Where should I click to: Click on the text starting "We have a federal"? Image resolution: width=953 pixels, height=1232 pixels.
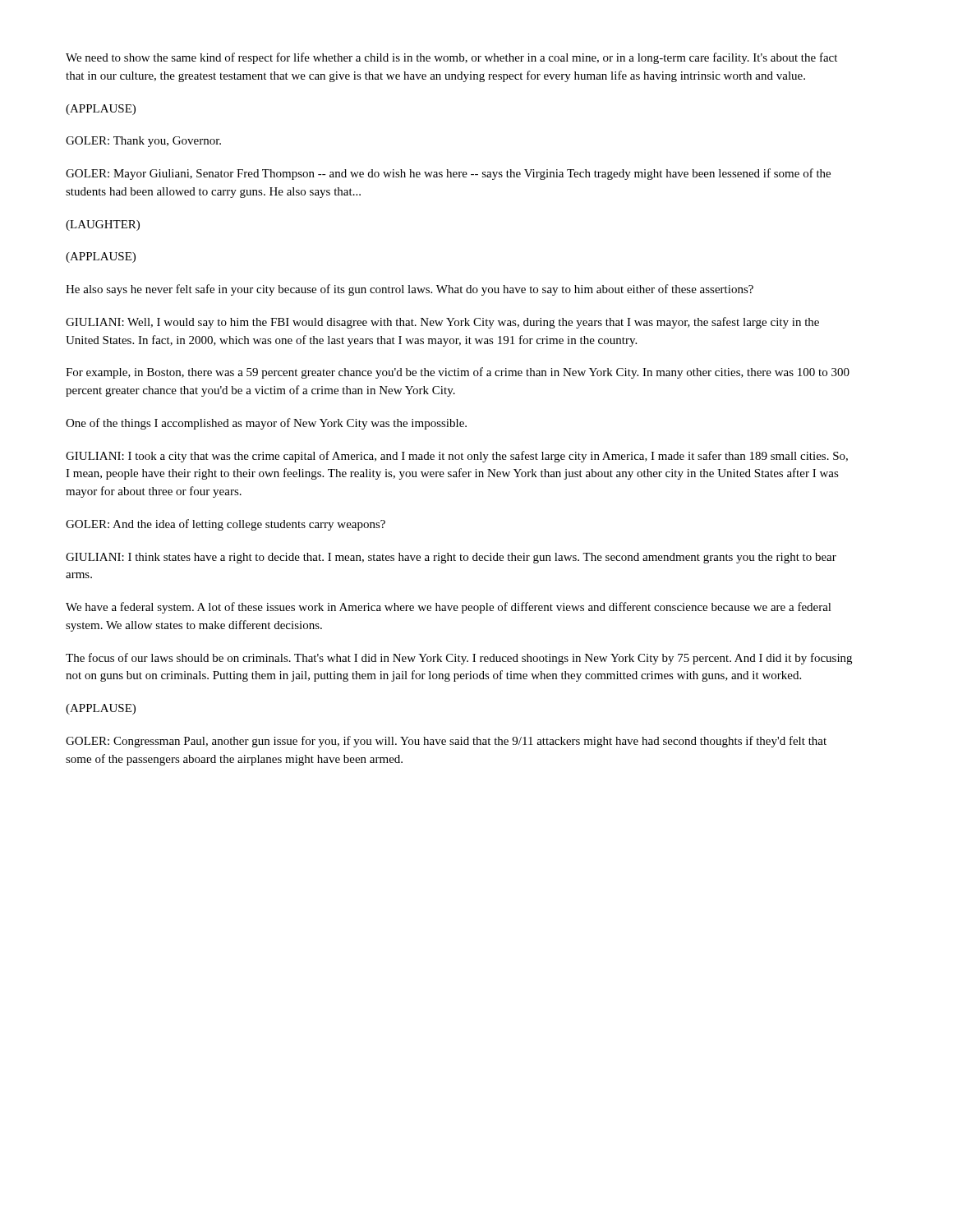[449, 616]
